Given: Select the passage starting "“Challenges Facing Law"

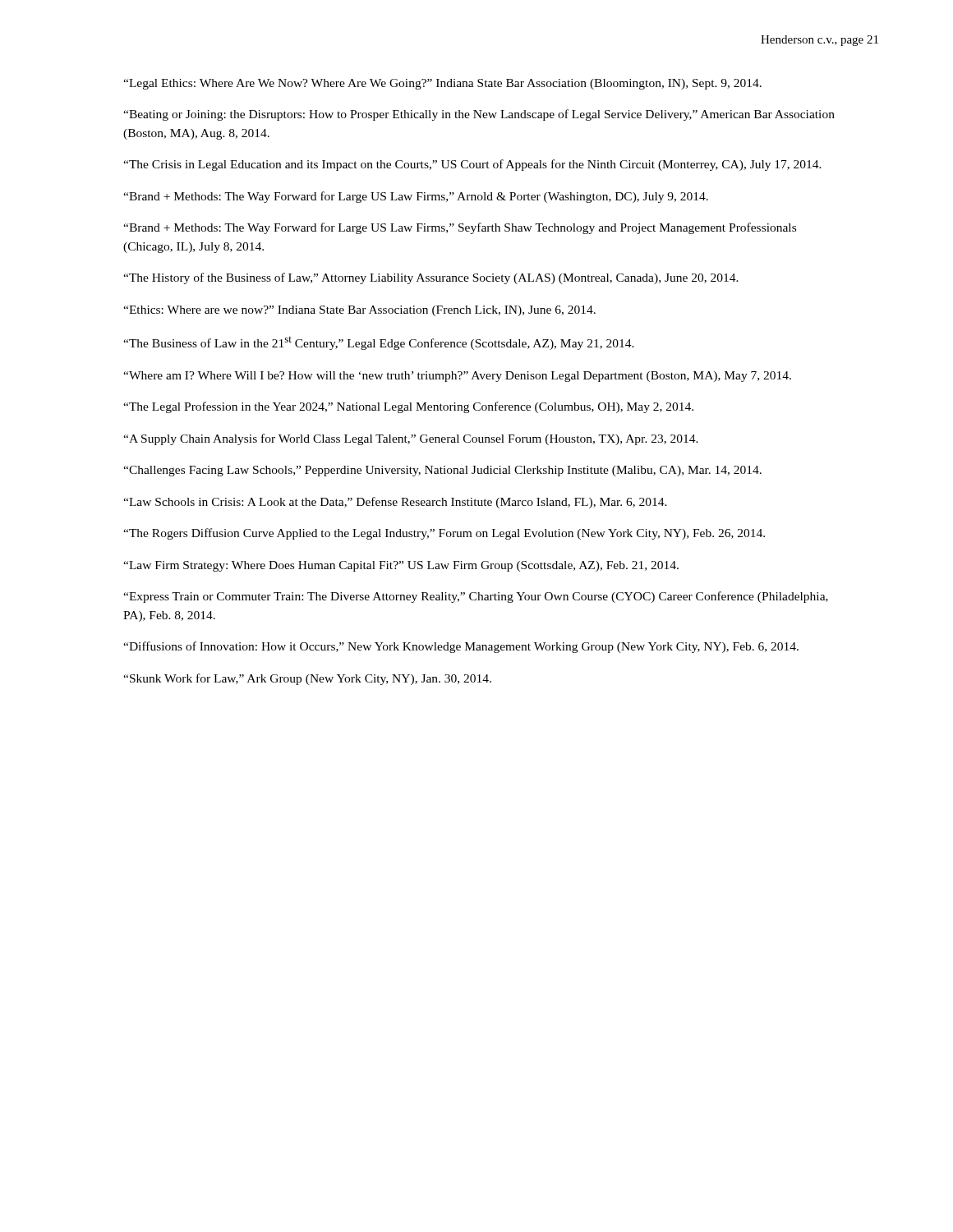Looking at the screenshot, I should (443, 470).
